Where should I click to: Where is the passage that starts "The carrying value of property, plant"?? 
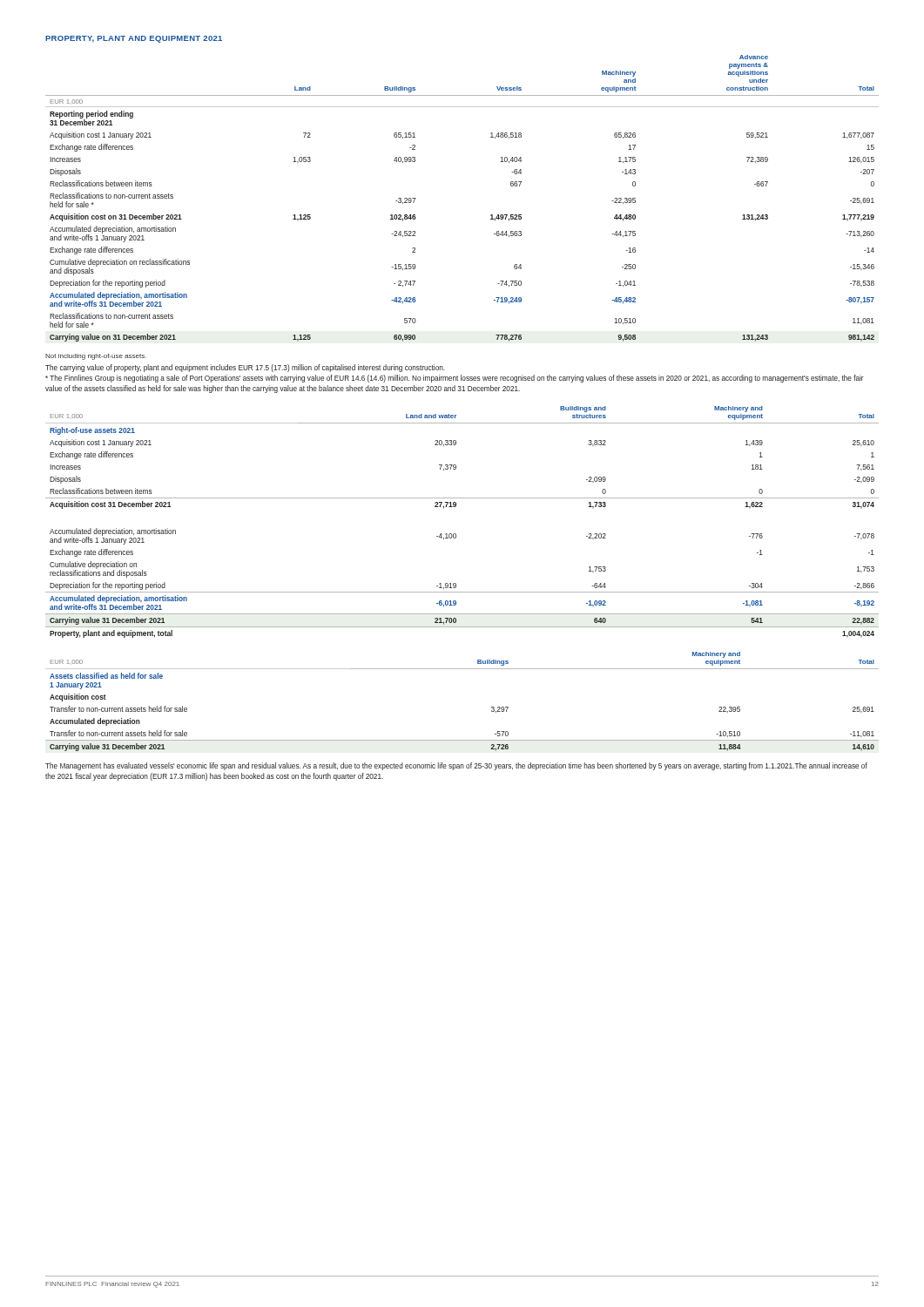click(454, 379)
